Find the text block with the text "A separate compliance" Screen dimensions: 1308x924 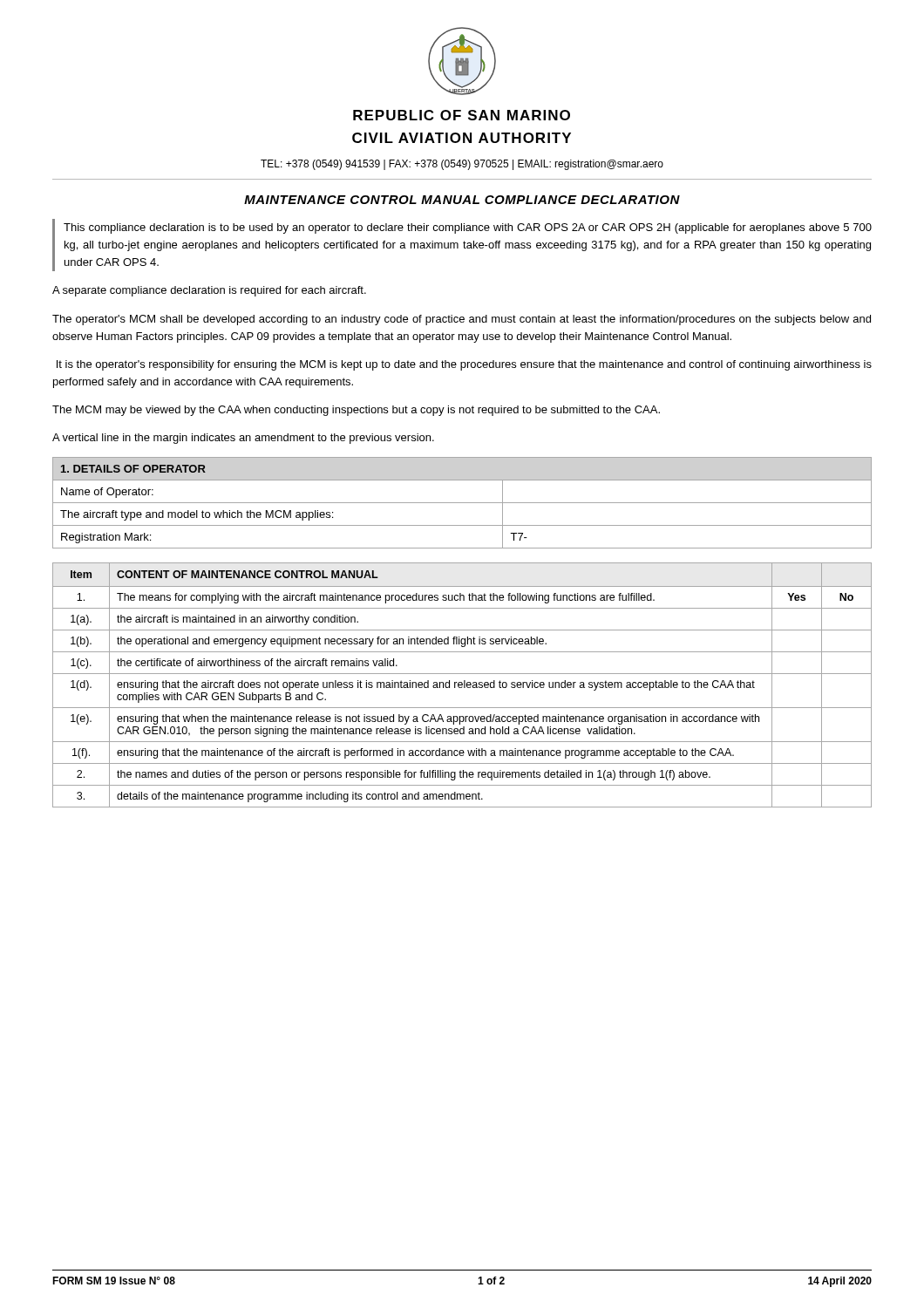click(x=209, y=290)
